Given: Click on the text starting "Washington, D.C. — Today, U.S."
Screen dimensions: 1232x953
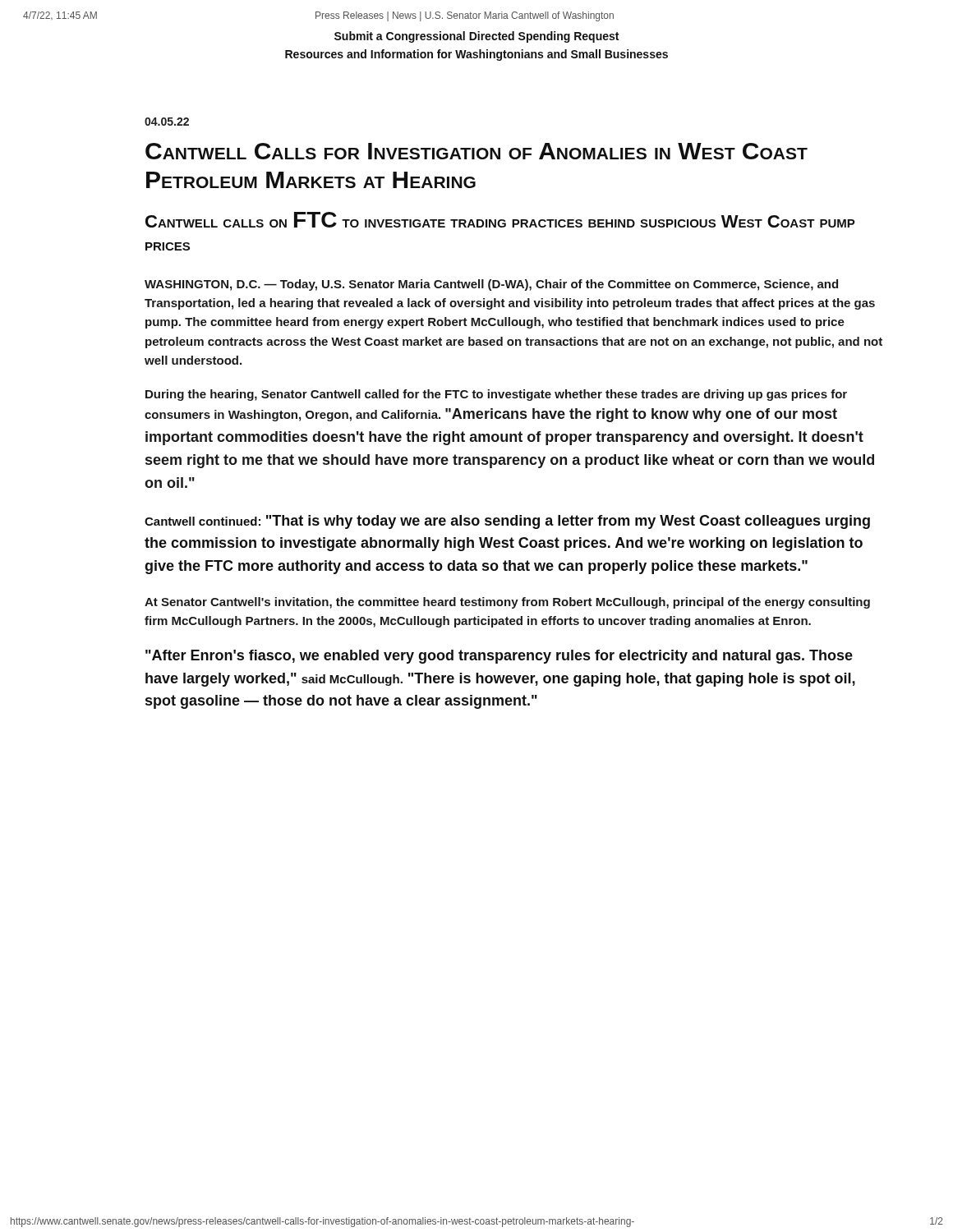Looking at the screenshot, I should pyautogui.click(x=514, y=322).
